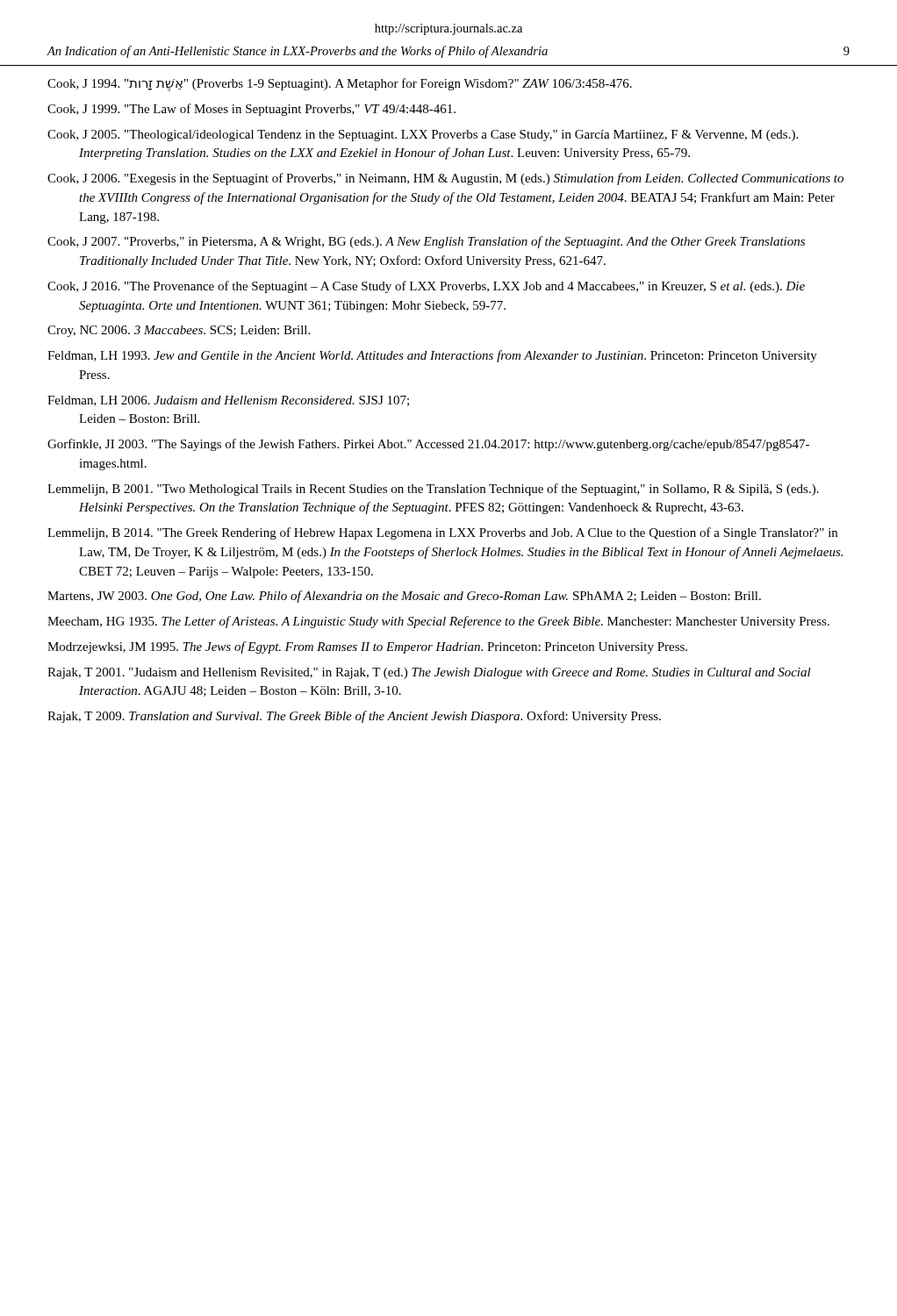Point to the element starting "Feldman, LH 1993. Jew and Gentile in"
The image size is (897, 1316).
pos(432,365)
